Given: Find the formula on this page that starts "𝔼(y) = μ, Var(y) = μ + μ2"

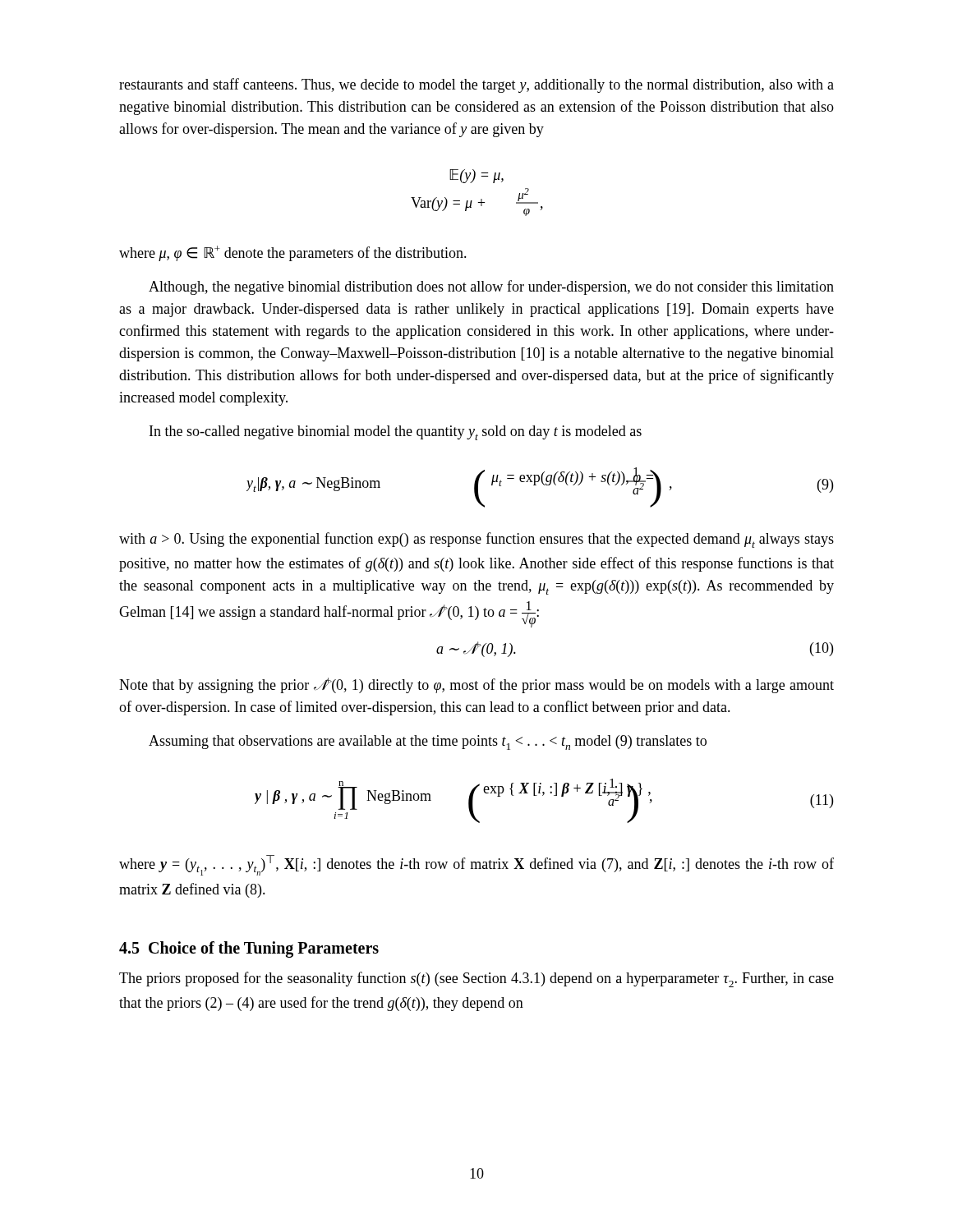Looking at the screenshot, I should [476, 188].
